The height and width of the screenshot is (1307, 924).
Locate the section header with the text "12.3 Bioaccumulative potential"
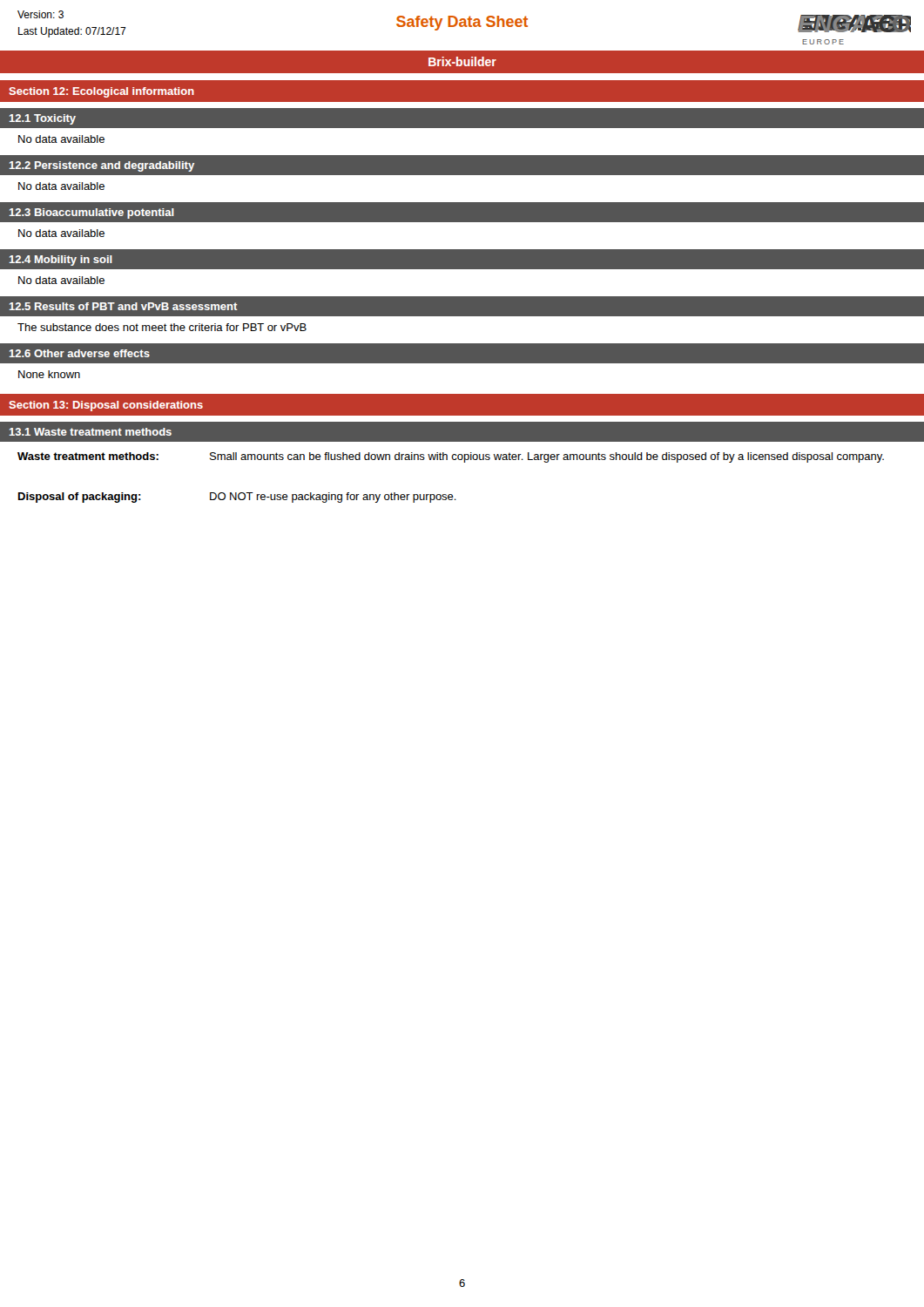tap(91, 212)
